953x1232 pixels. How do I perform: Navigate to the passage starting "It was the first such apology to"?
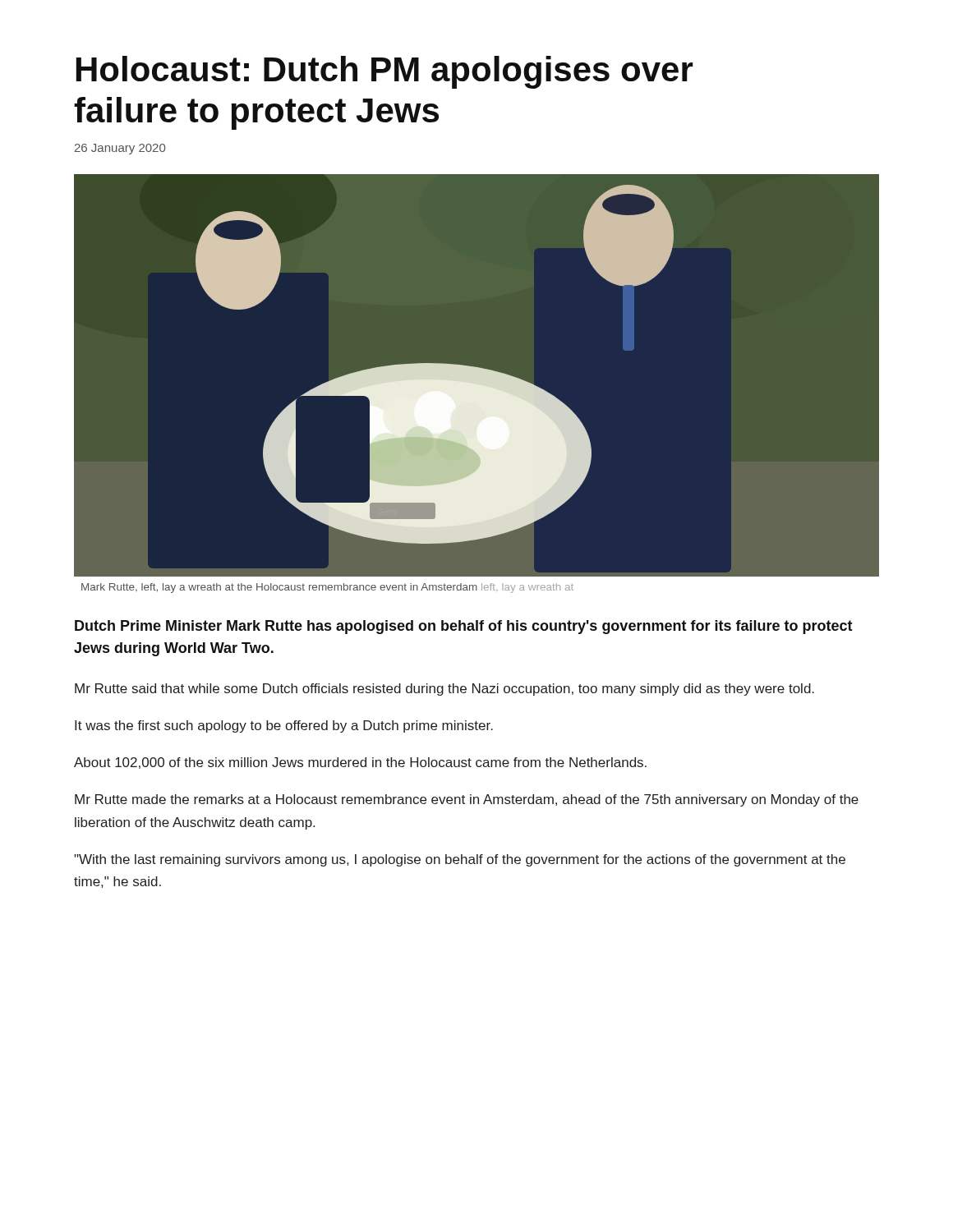[x=284, y=726]
